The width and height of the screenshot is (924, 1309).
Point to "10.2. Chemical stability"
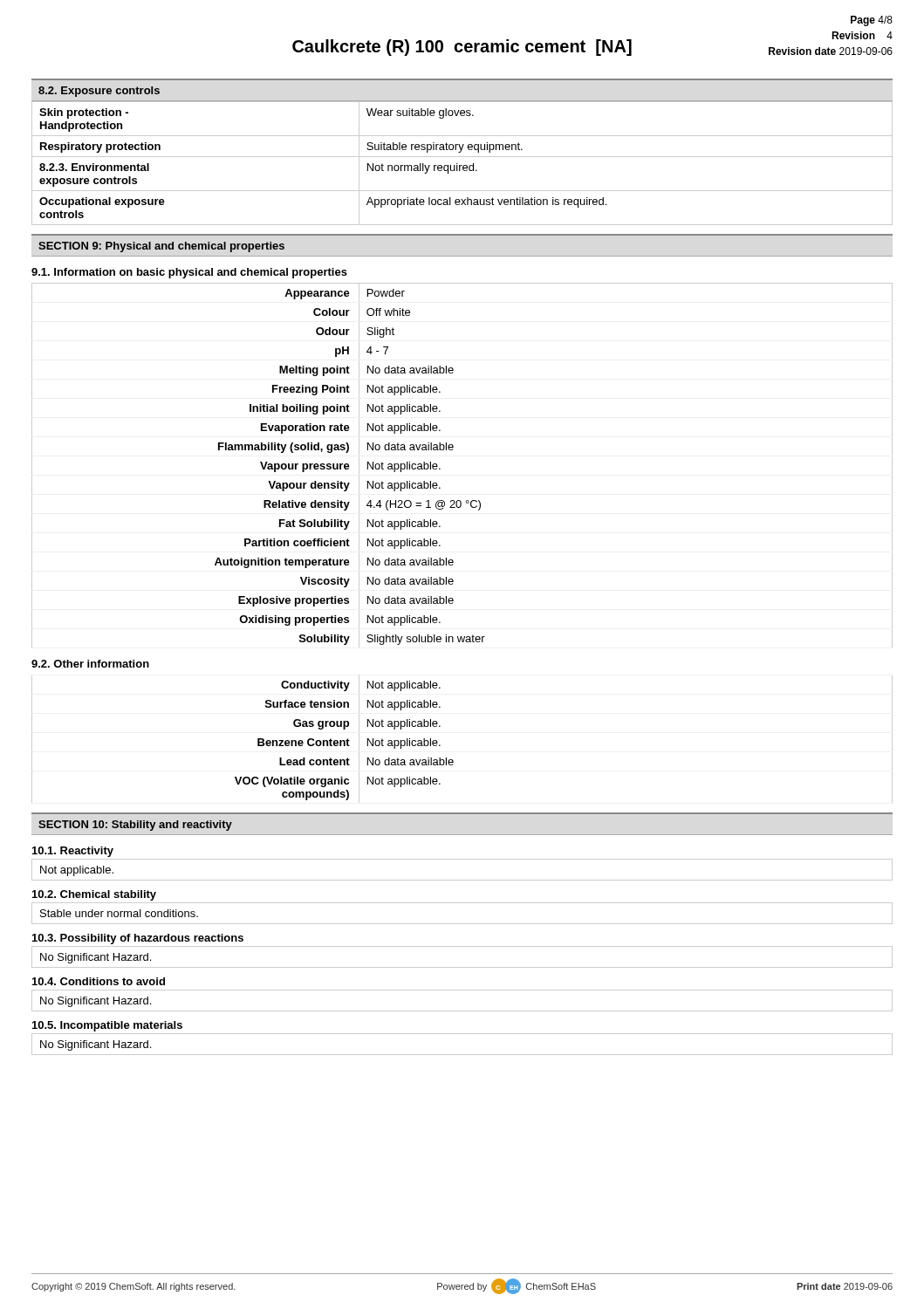94,894
